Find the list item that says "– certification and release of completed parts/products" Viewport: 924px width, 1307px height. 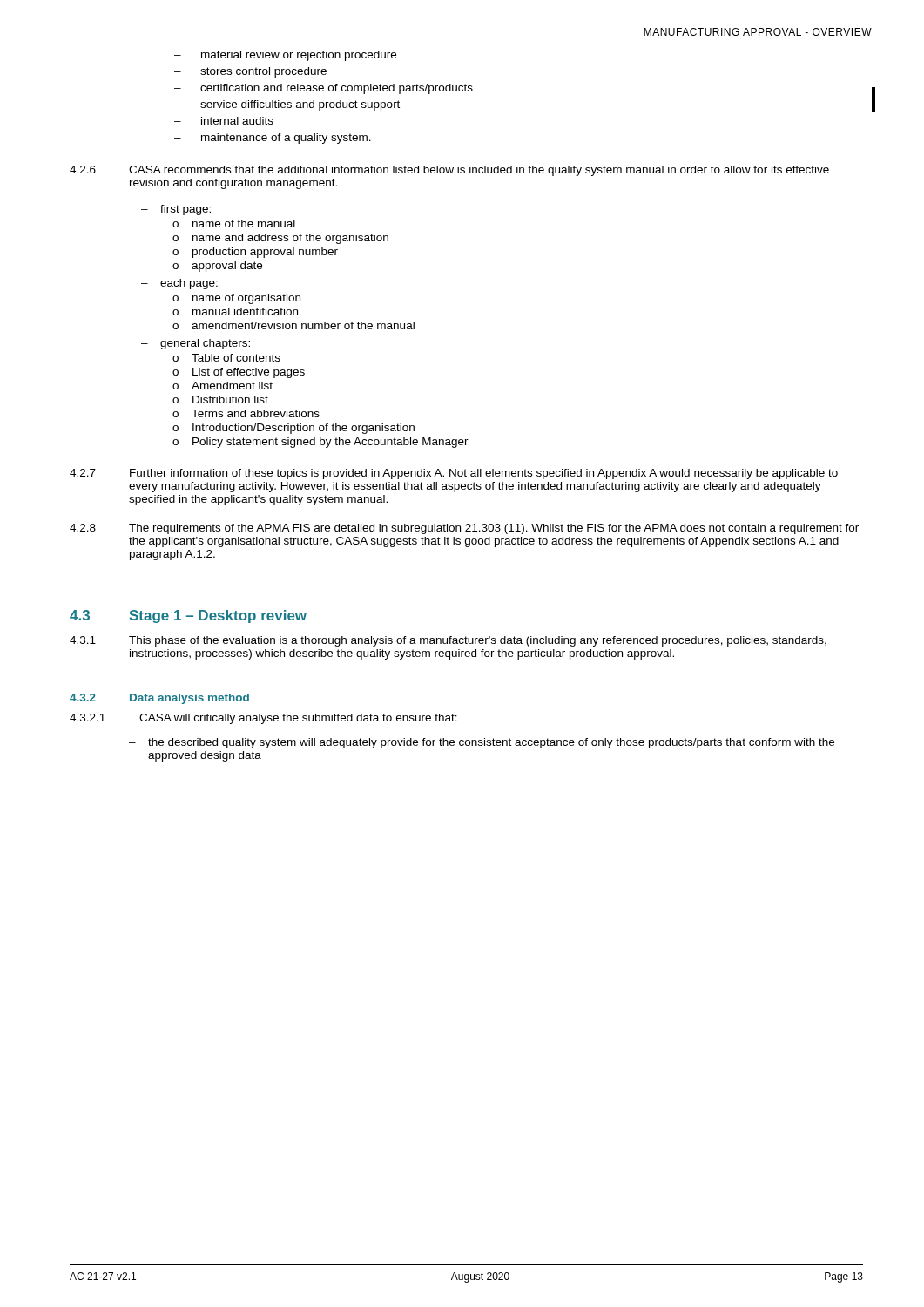click(x=324, y=89)
